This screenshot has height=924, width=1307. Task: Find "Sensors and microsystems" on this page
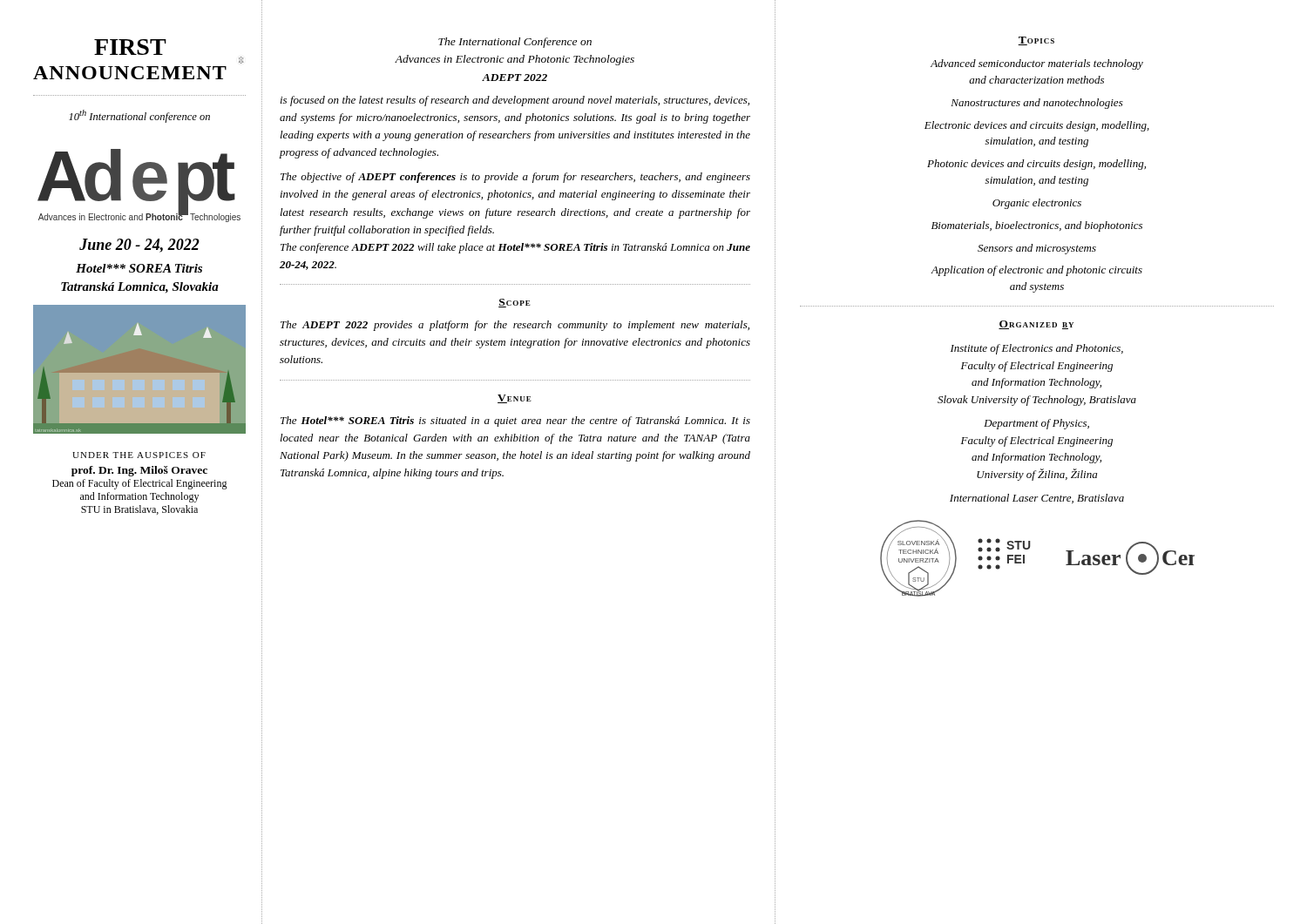pos(1037,247)
